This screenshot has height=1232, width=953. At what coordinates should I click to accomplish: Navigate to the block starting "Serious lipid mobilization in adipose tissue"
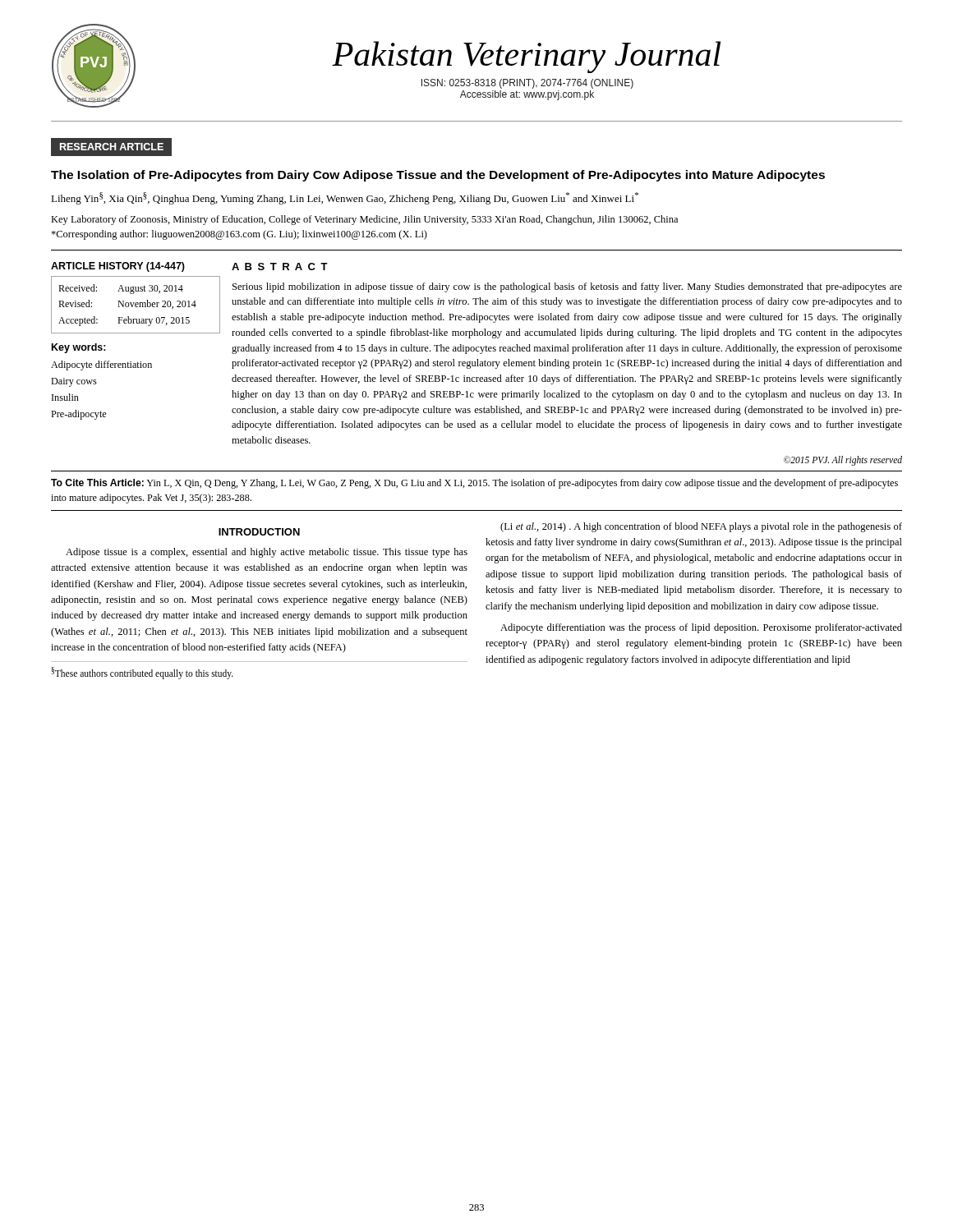567,363
